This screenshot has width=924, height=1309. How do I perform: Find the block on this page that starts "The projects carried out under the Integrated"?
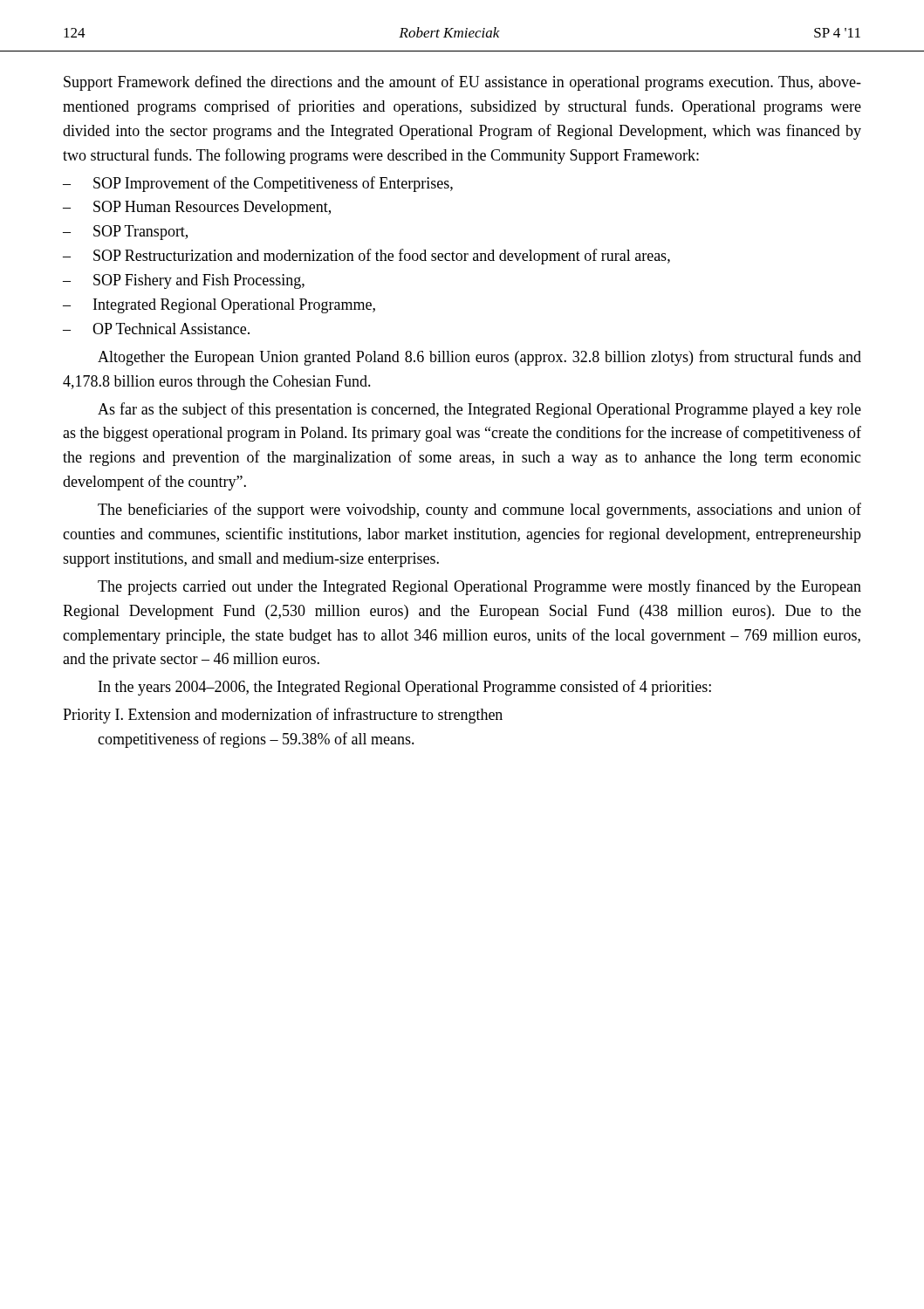pyautogui.click(x=462, y=624)
